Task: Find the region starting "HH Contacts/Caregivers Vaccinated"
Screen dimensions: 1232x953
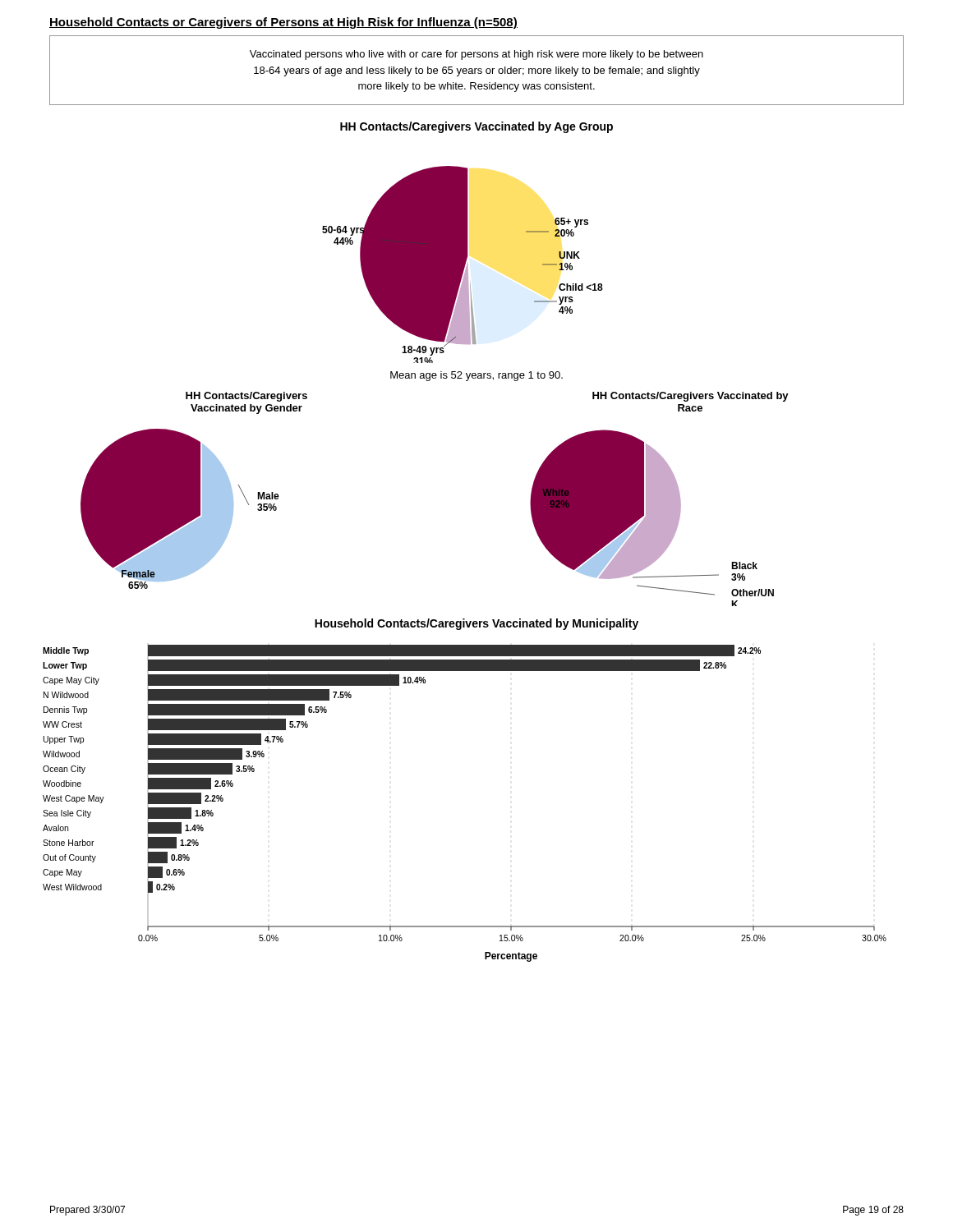Action: point(476,126)
